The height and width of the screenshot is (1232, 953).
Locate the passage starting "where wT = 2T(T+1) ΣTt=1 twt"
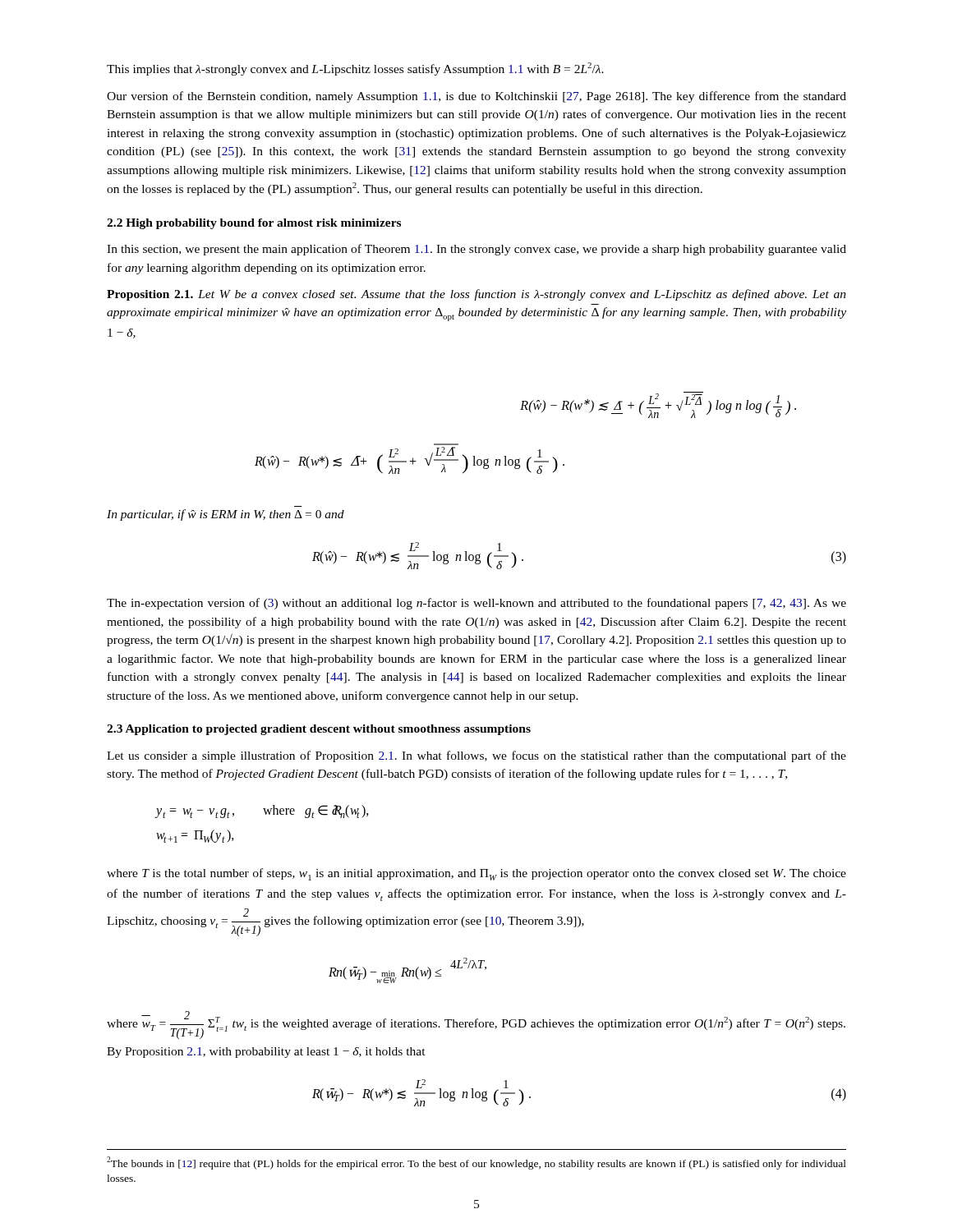[476, 1034]
